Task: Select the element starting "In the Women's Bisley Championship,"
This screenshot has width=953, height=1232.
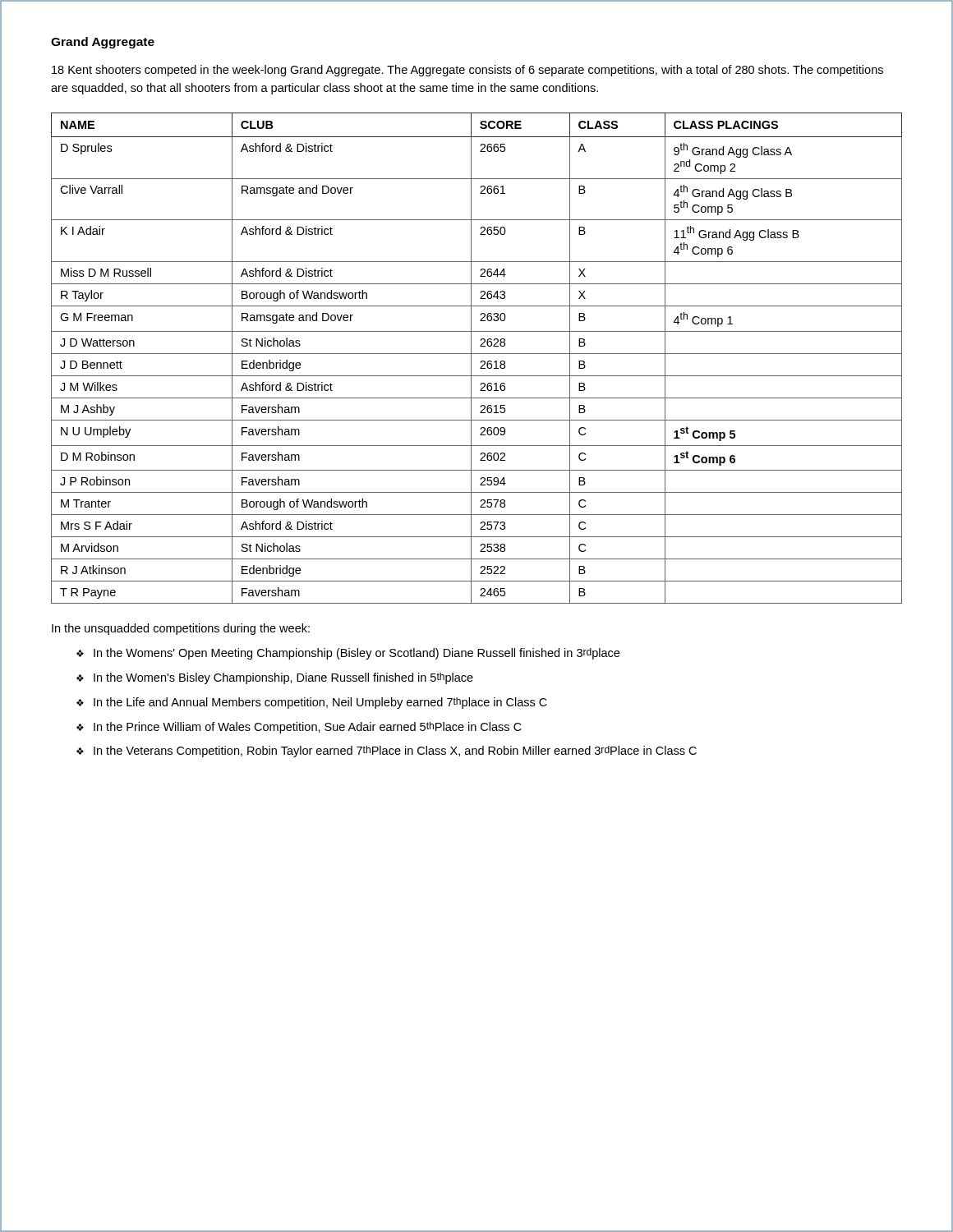Action: 283,677
